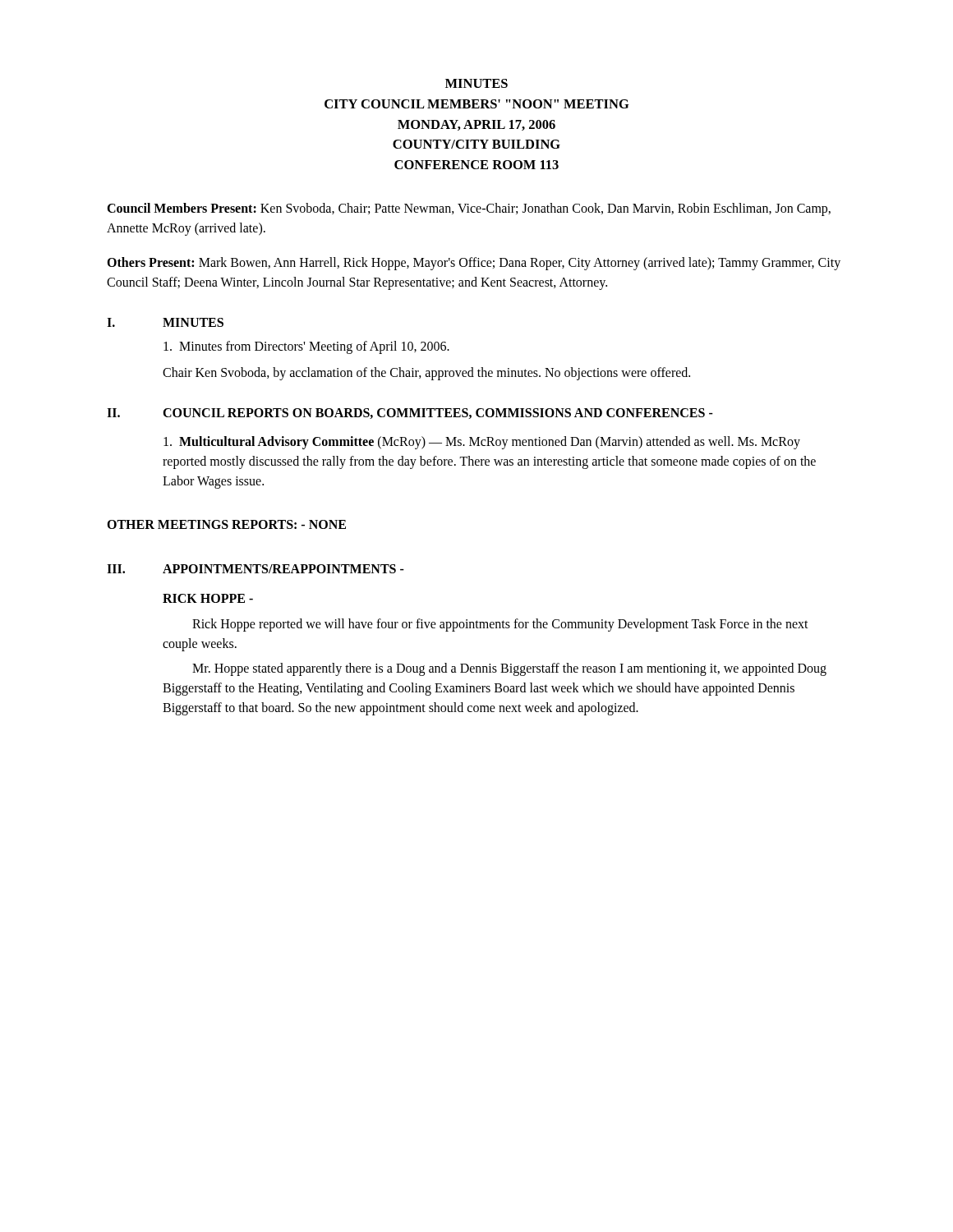953x1232 pixels.
Task: Select the section header that says "II. COUNCIL REPORTS ON BOARDS, COMMITTEES,"
Action: coord(410,413)
